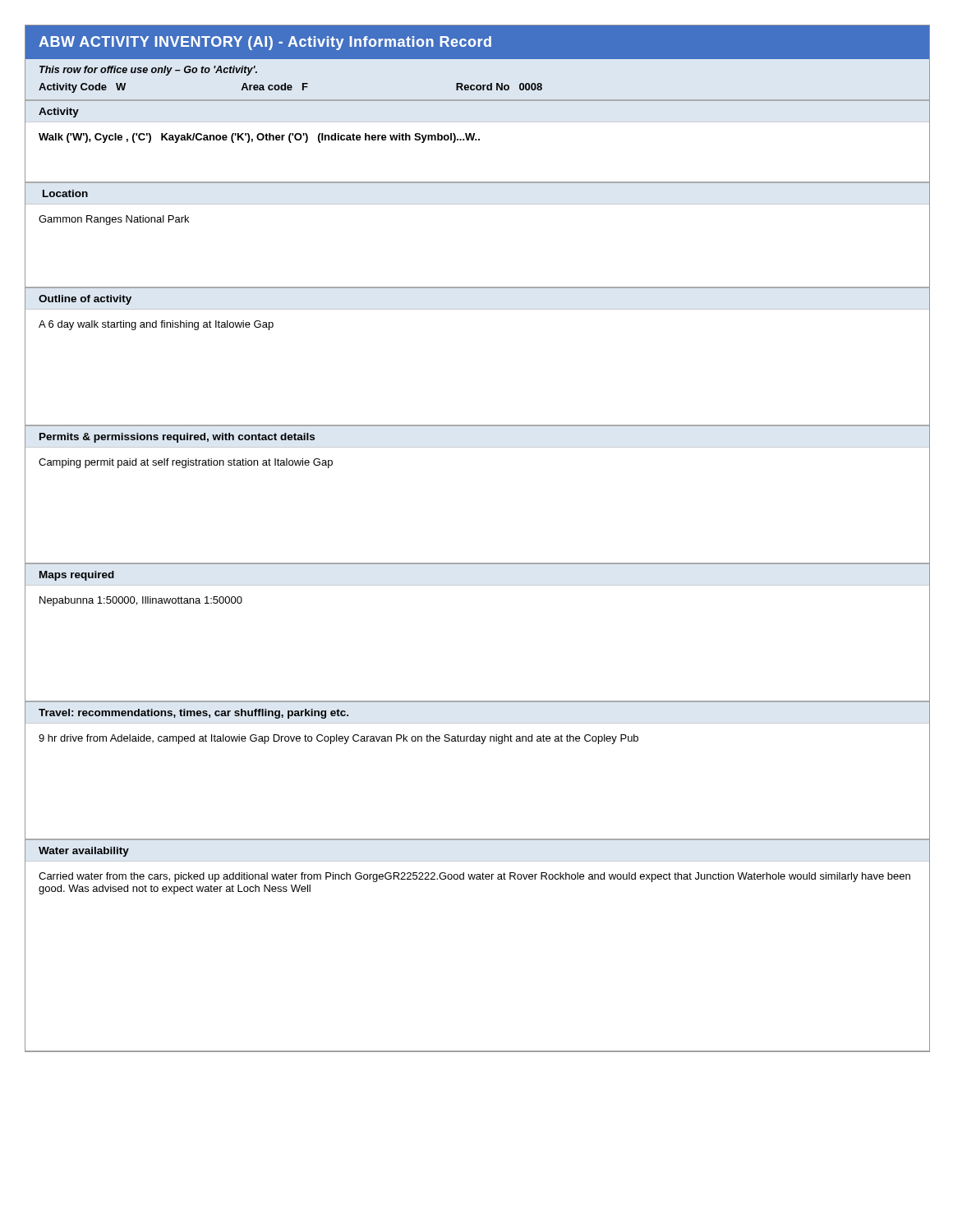Find the text block that reads "9 hr drive from"

click(x=339, y=738)
